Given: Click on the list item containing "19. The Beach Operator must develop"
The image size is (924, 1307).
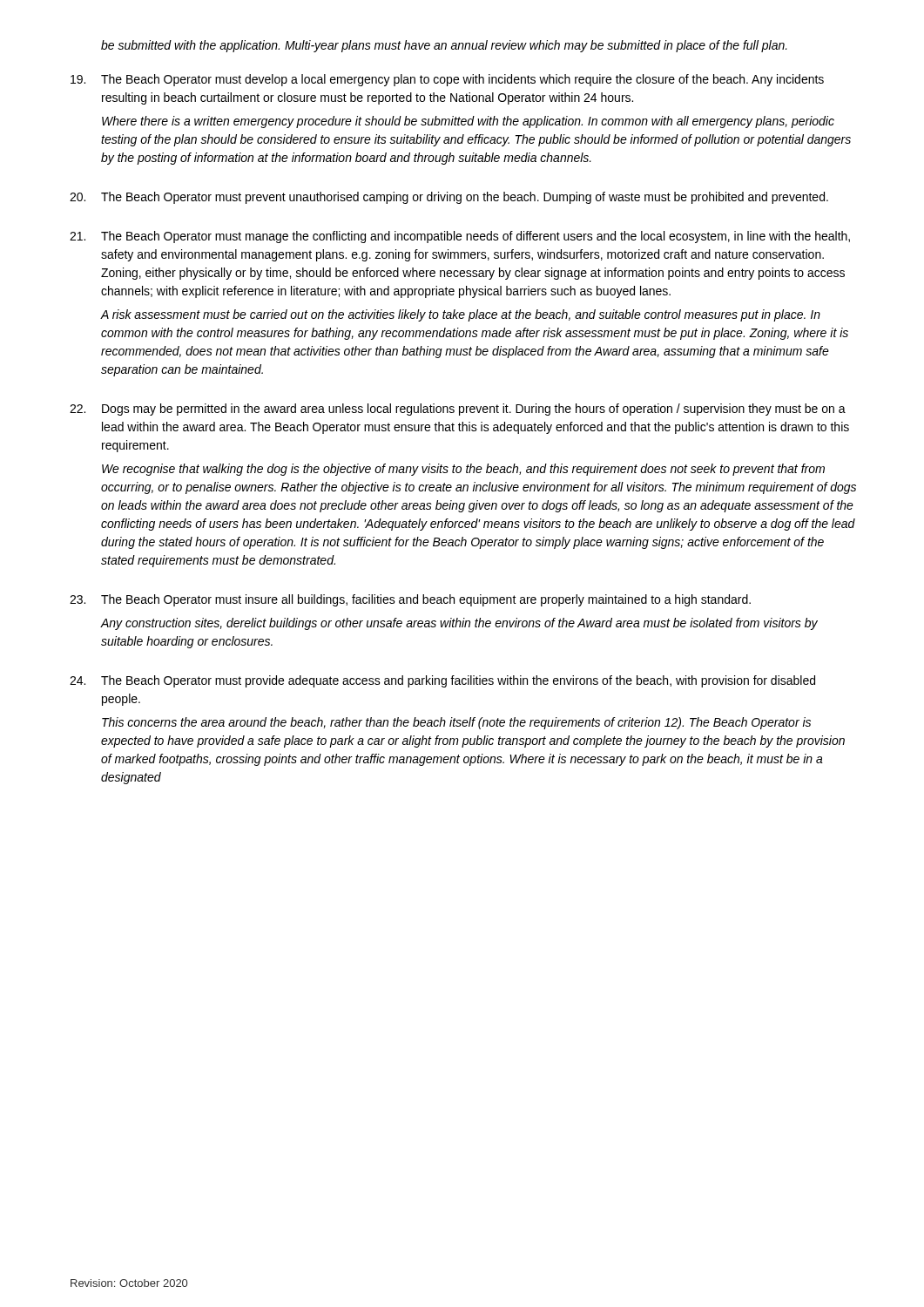Looking at the screenshot, I should [464, 122].
